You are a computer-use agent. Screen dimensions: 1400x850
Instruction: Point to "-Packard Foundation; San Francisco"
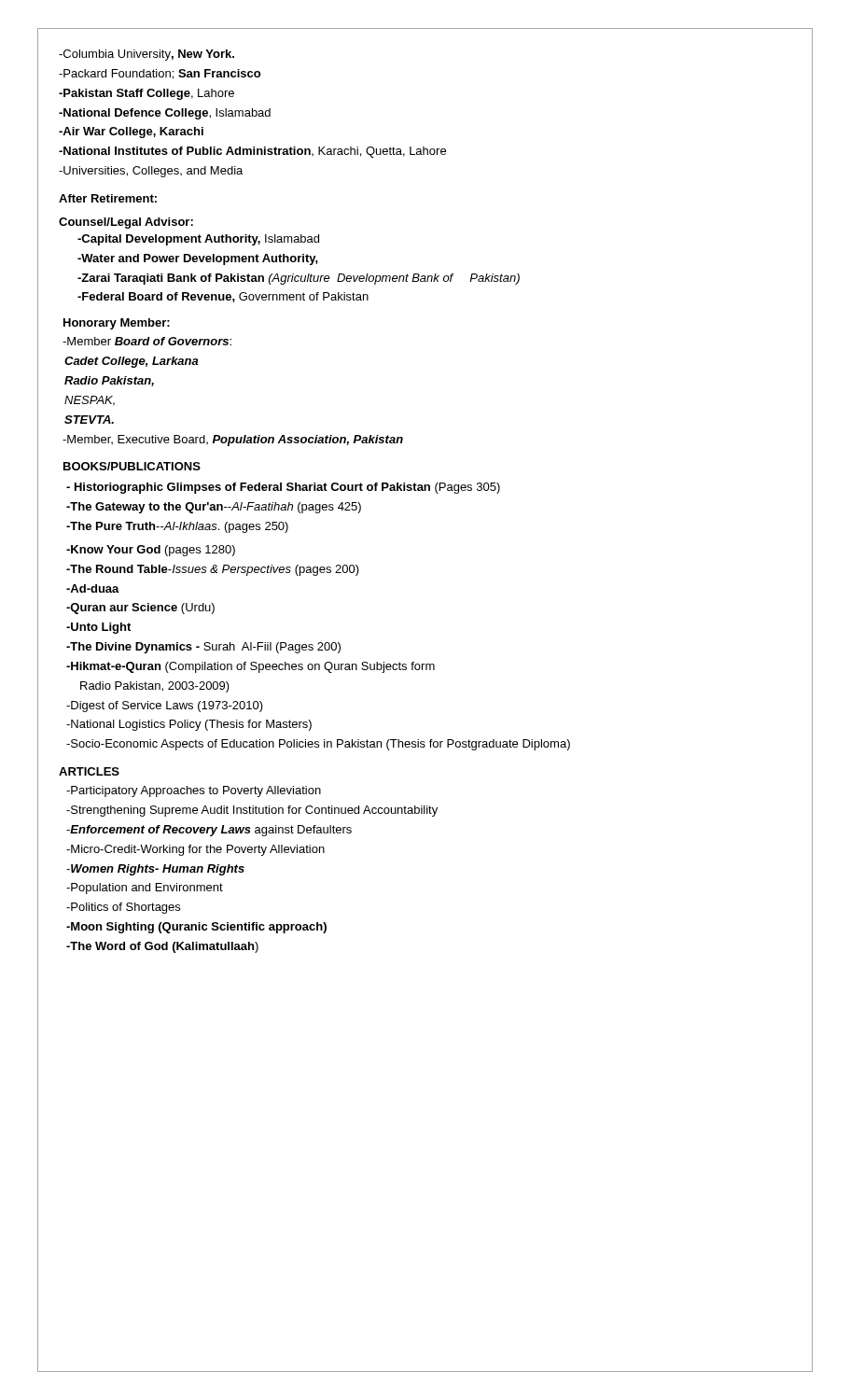(x=160, y=73)
